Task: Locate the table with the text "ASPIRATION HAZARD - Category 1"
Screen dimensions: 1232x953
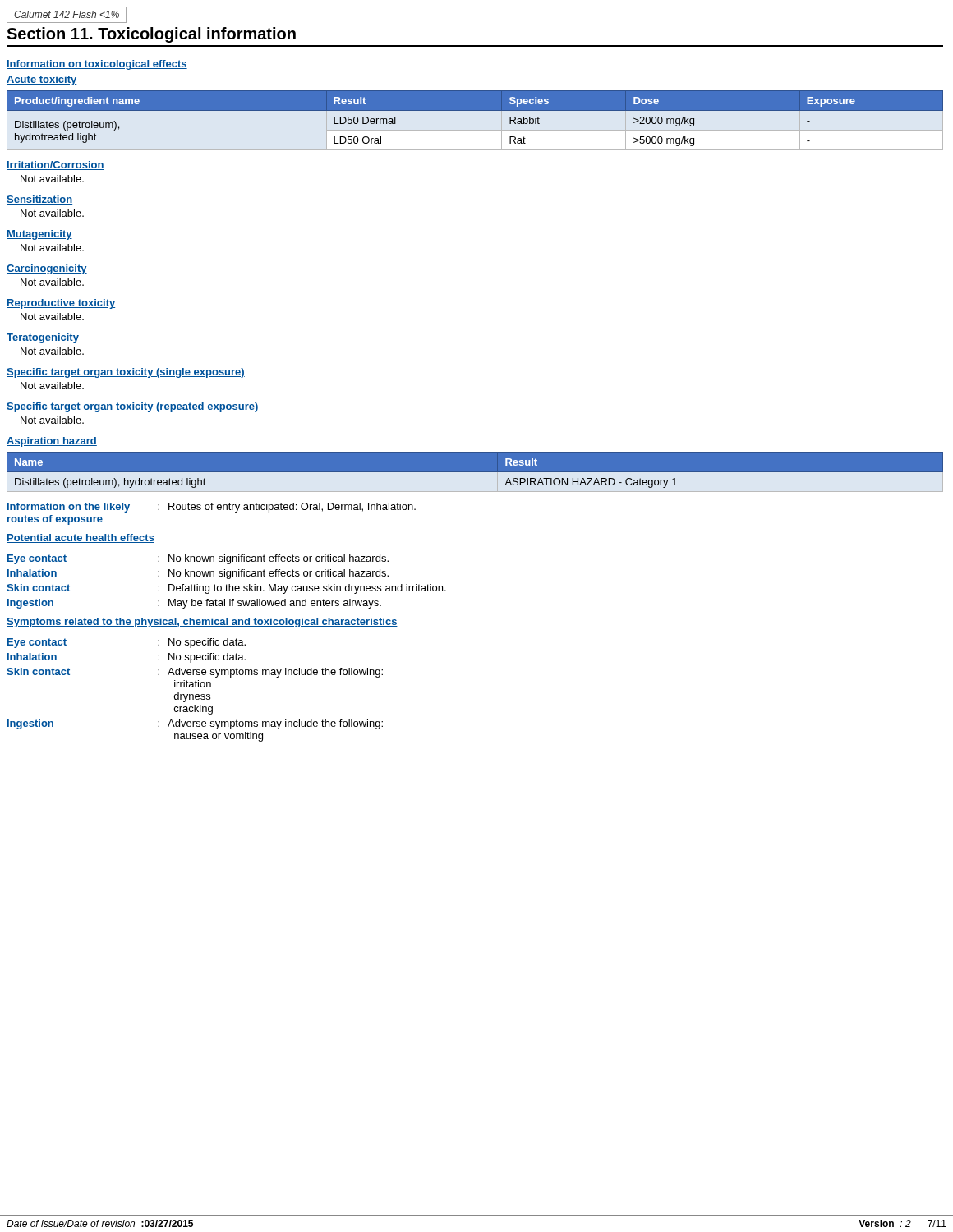Action: [x=475, y=472]
